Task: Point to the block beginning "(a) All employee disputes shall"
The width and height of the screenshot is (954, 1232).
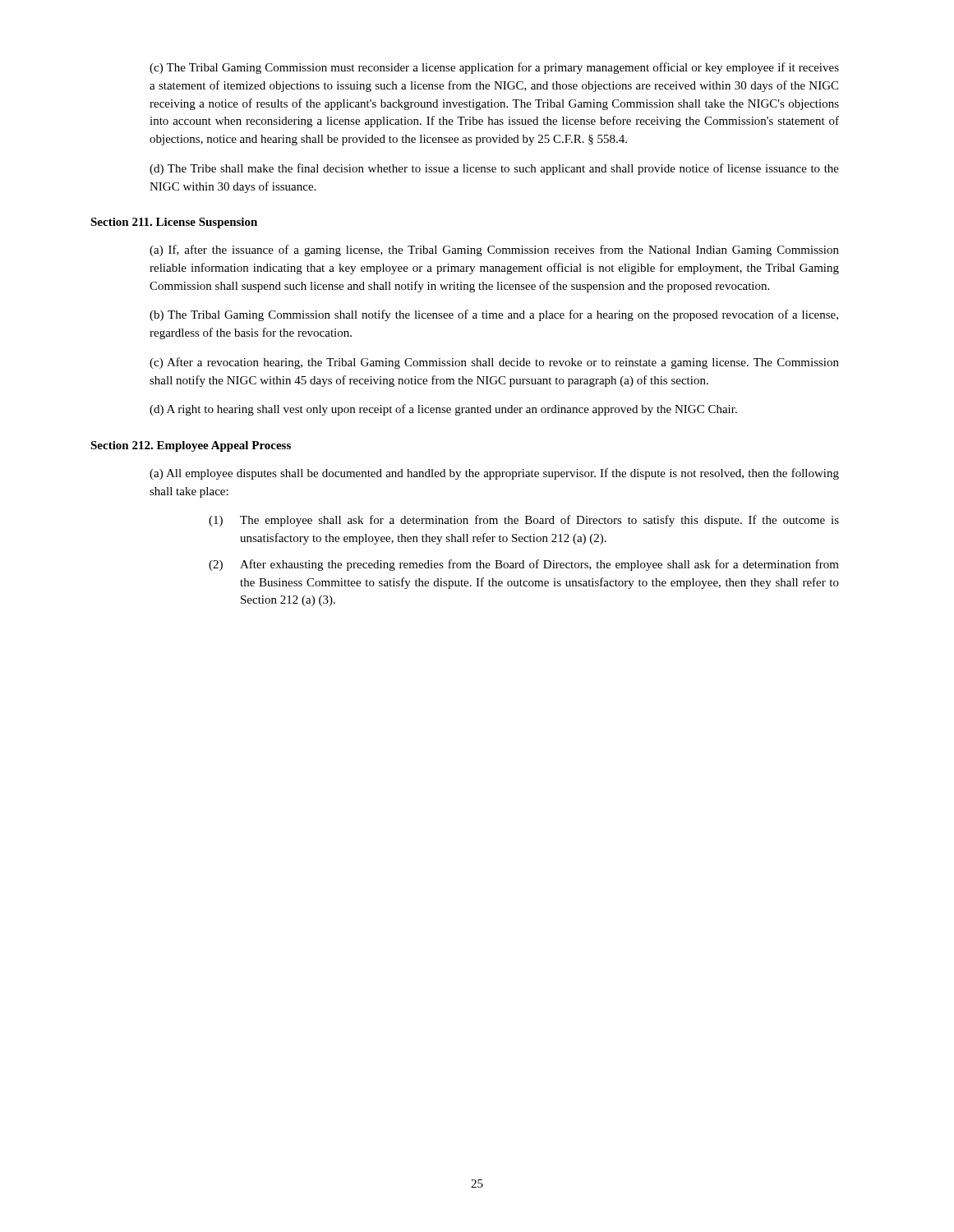Action: click(494, 483)
